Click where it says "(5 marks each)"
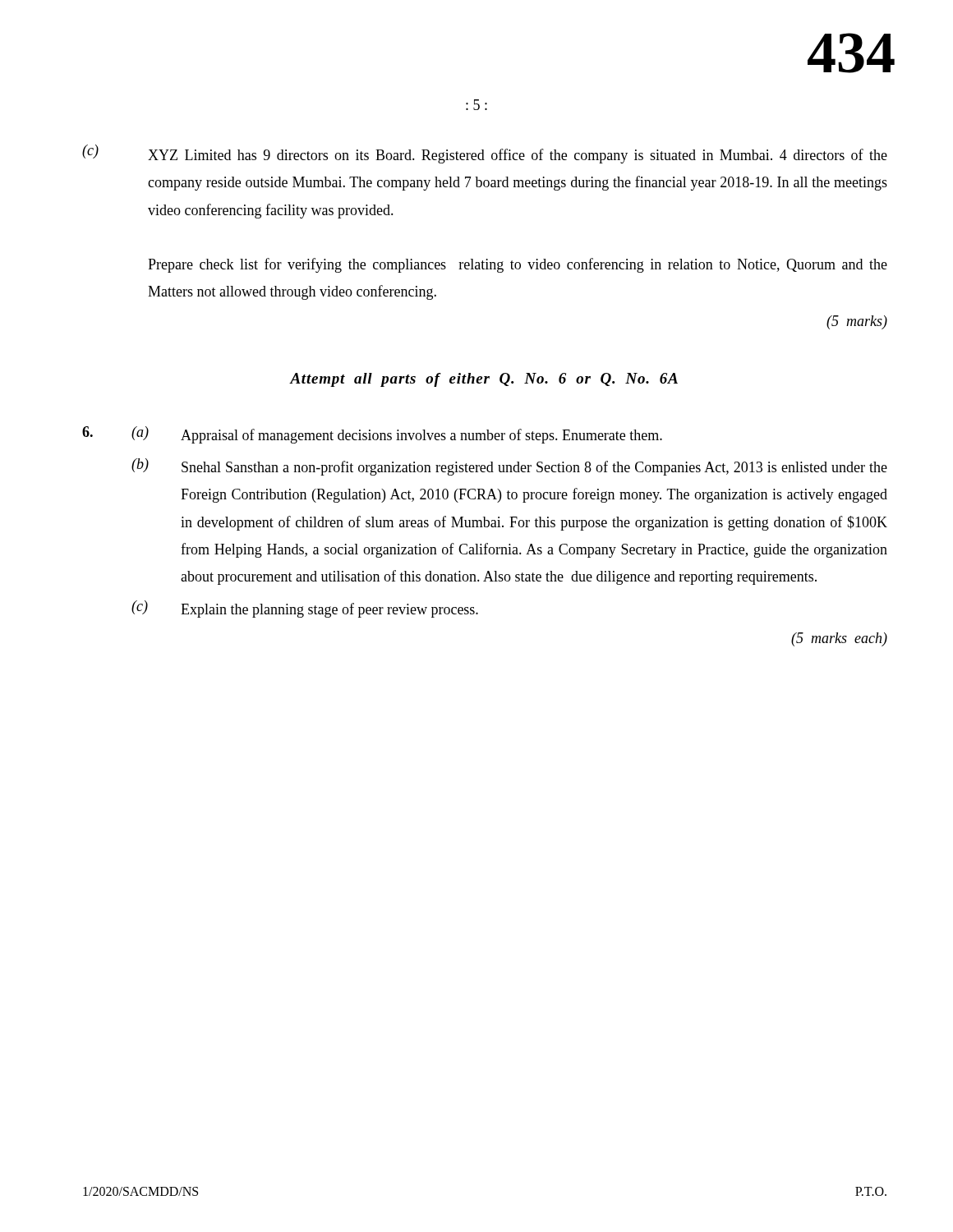Viewport: 953px width, 1232px height. (839, 638)
